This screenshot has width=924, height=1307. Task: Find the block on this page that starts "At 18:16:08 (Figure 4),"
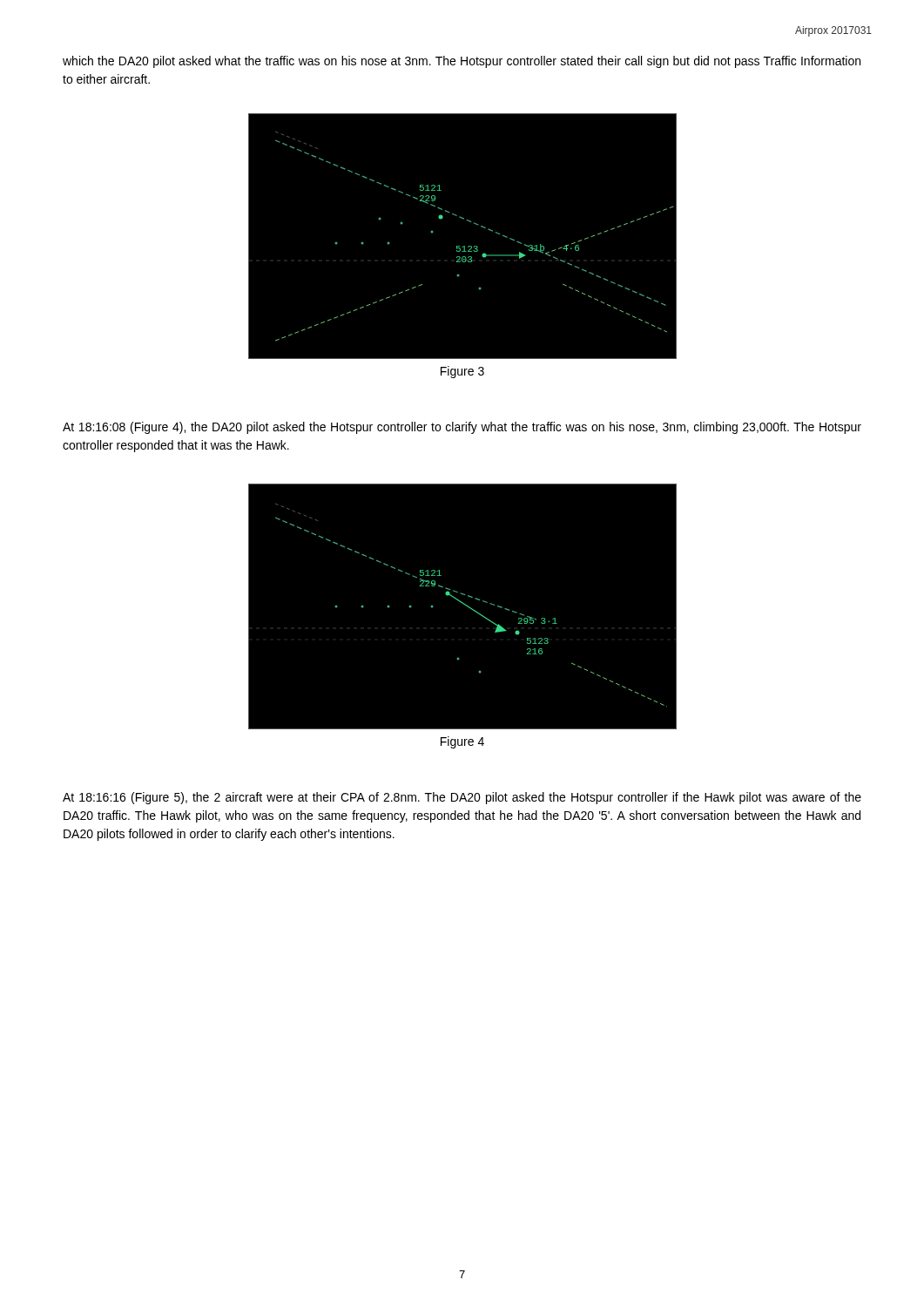pos(462,436)
